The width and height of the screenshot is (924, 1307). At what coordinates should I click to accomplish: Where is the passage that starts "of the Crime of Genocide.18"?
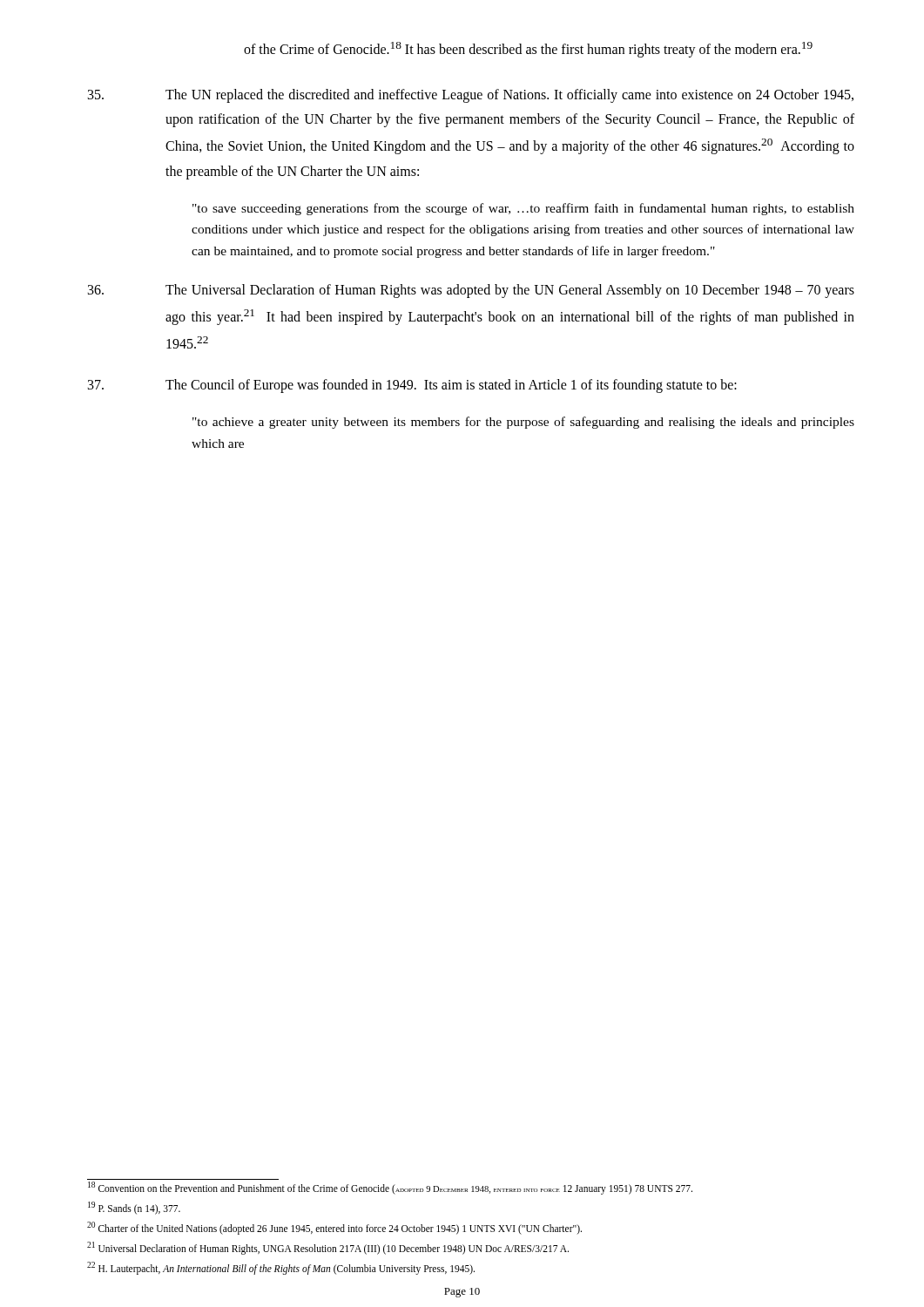528,48
